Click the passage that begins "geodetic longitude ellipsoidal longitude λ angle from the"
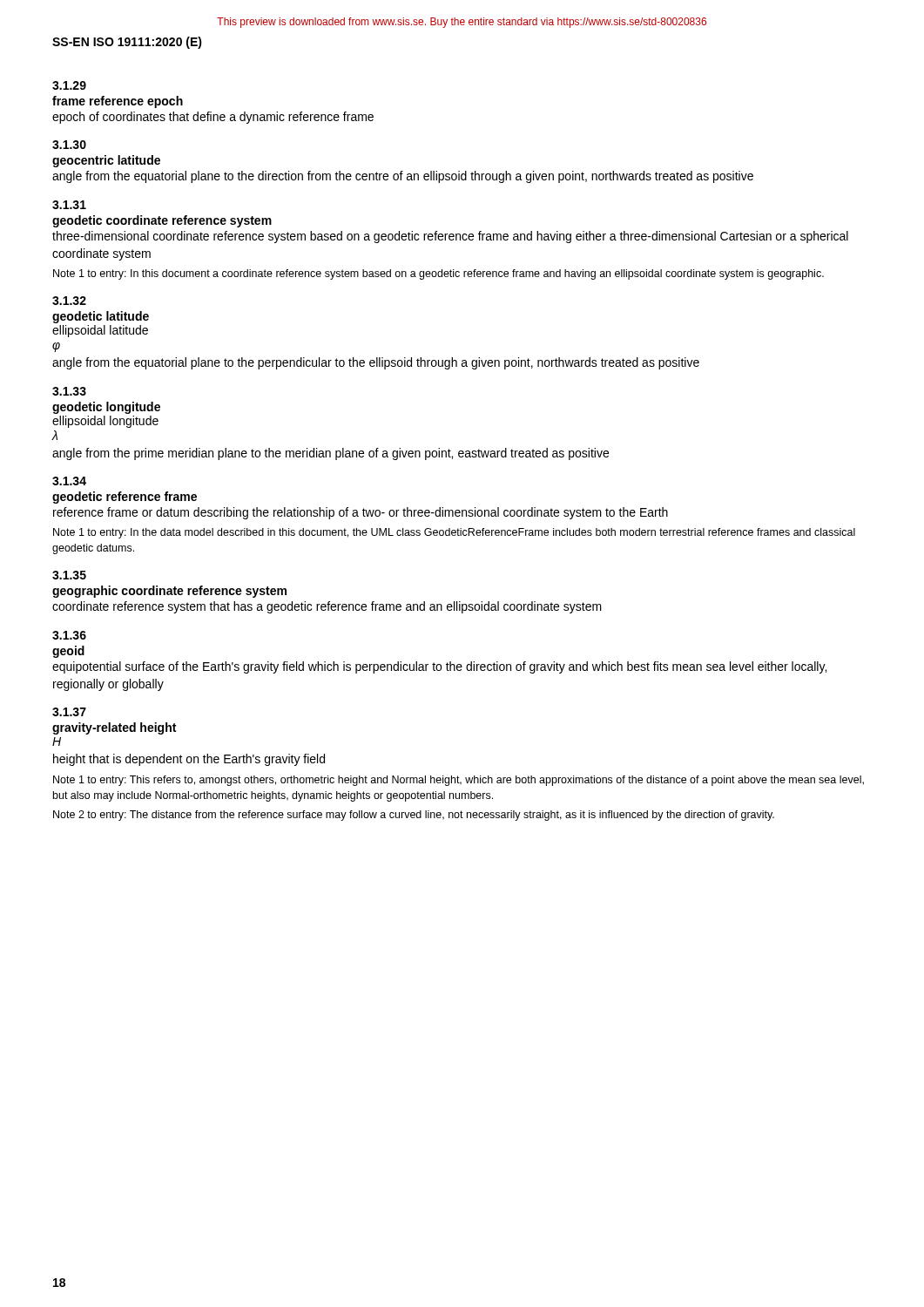 point(106,408)
